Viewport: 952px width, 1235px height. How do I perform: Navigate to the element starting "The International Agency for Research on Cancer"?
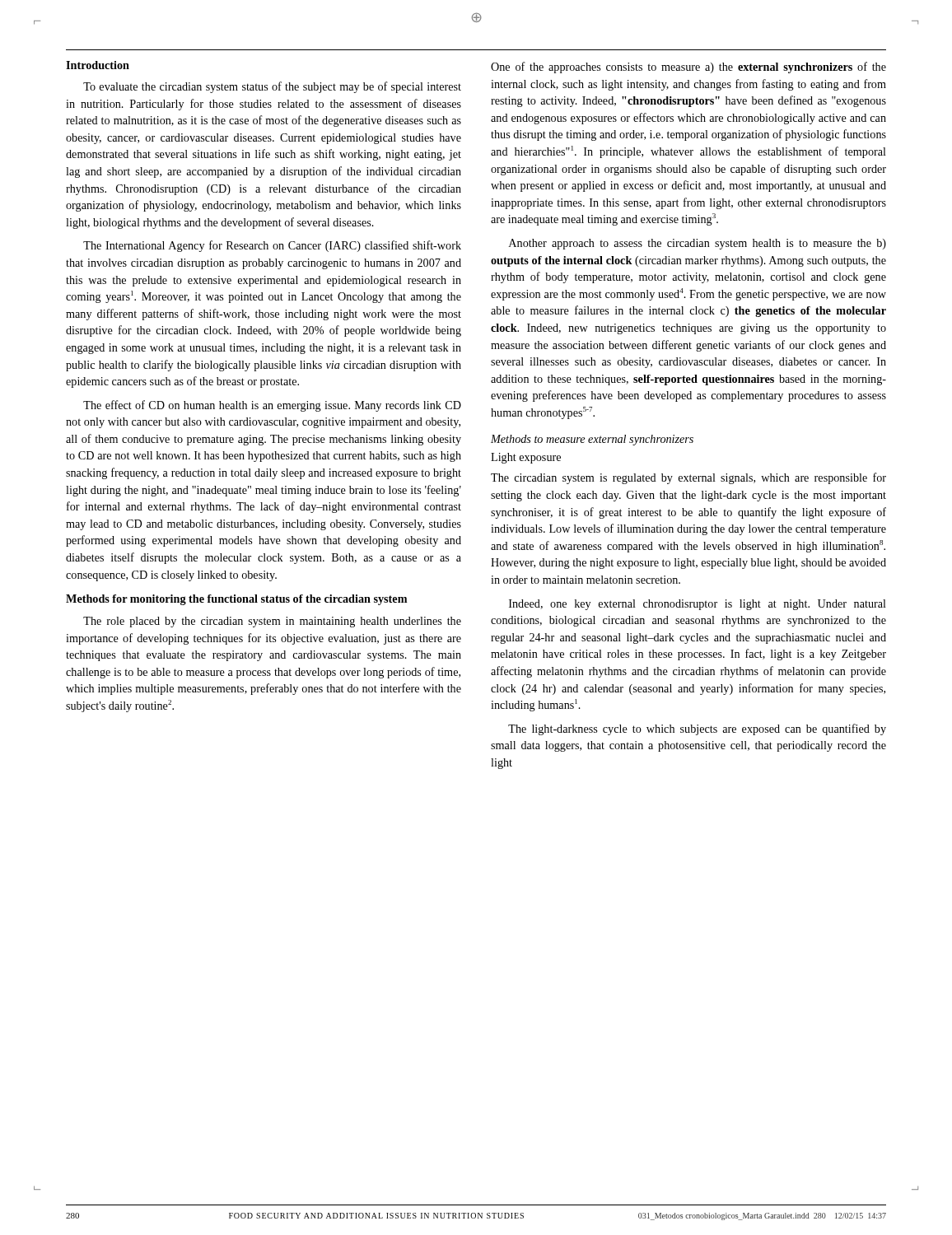(264, 314)
